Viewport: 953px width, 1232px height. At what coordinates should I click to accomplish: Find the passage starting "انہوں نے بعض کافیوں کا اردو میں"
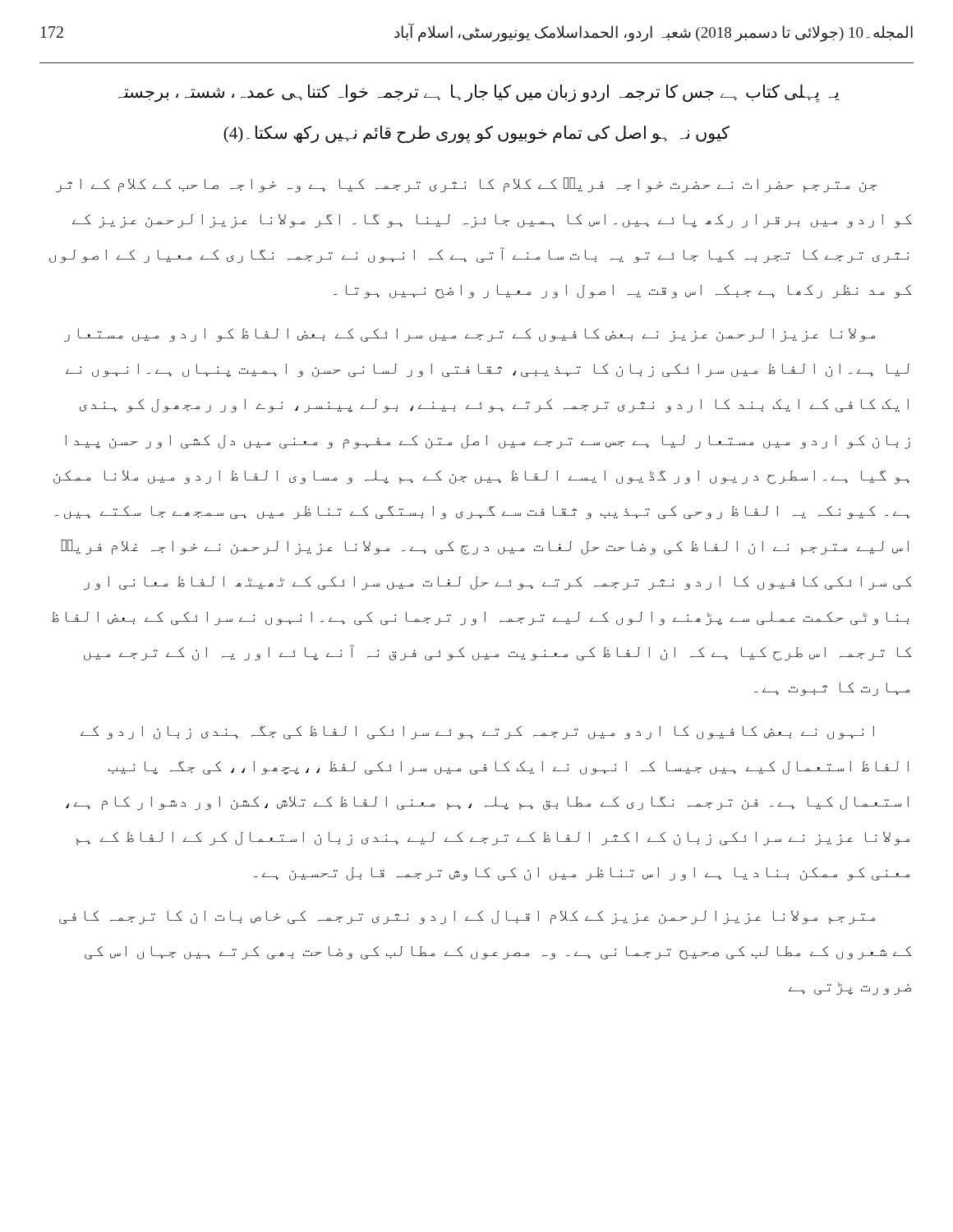click(x=488, y=801)
